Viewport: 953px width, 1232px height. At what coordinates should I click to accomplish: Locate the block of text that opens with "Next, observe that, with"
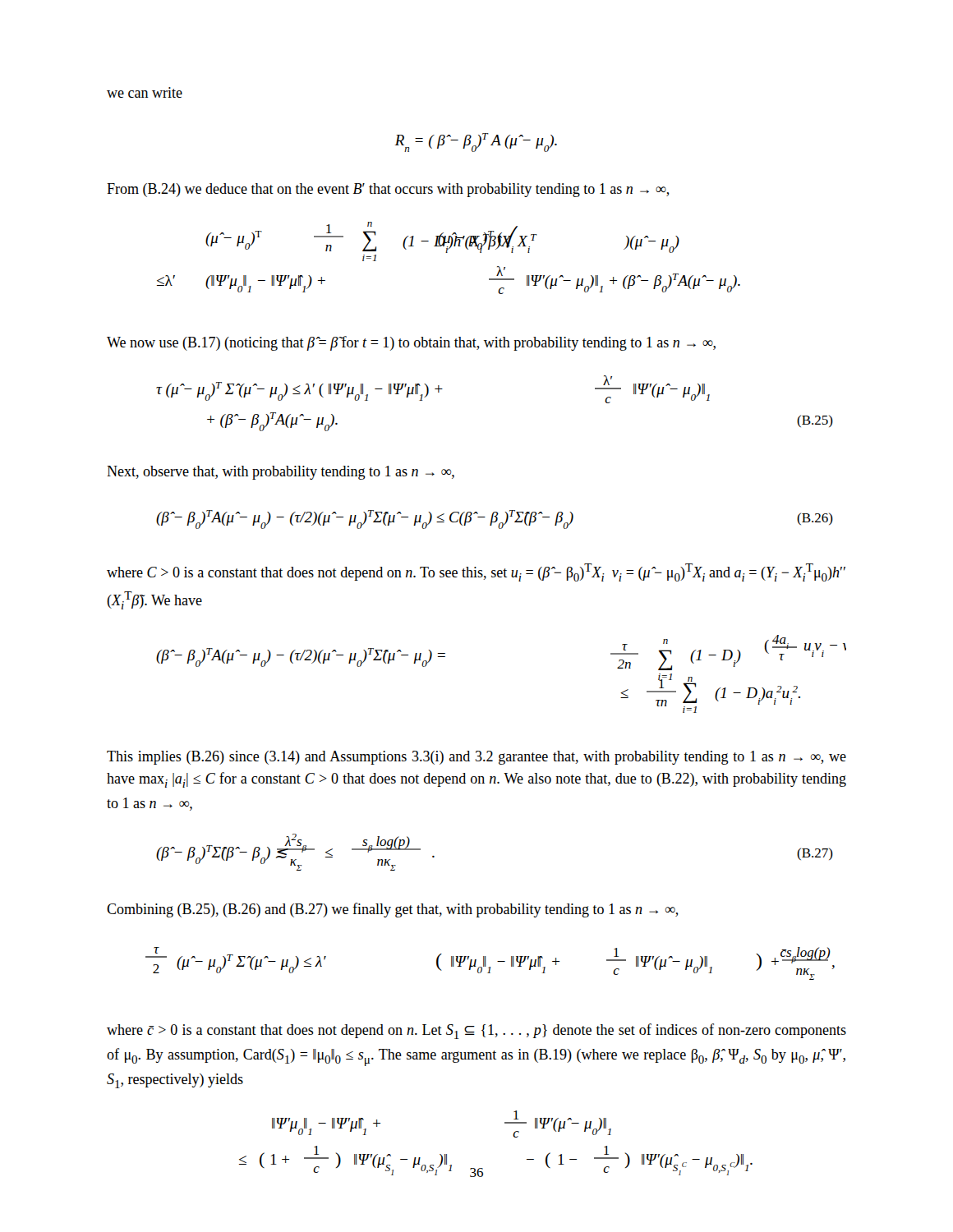pos(281,473)
